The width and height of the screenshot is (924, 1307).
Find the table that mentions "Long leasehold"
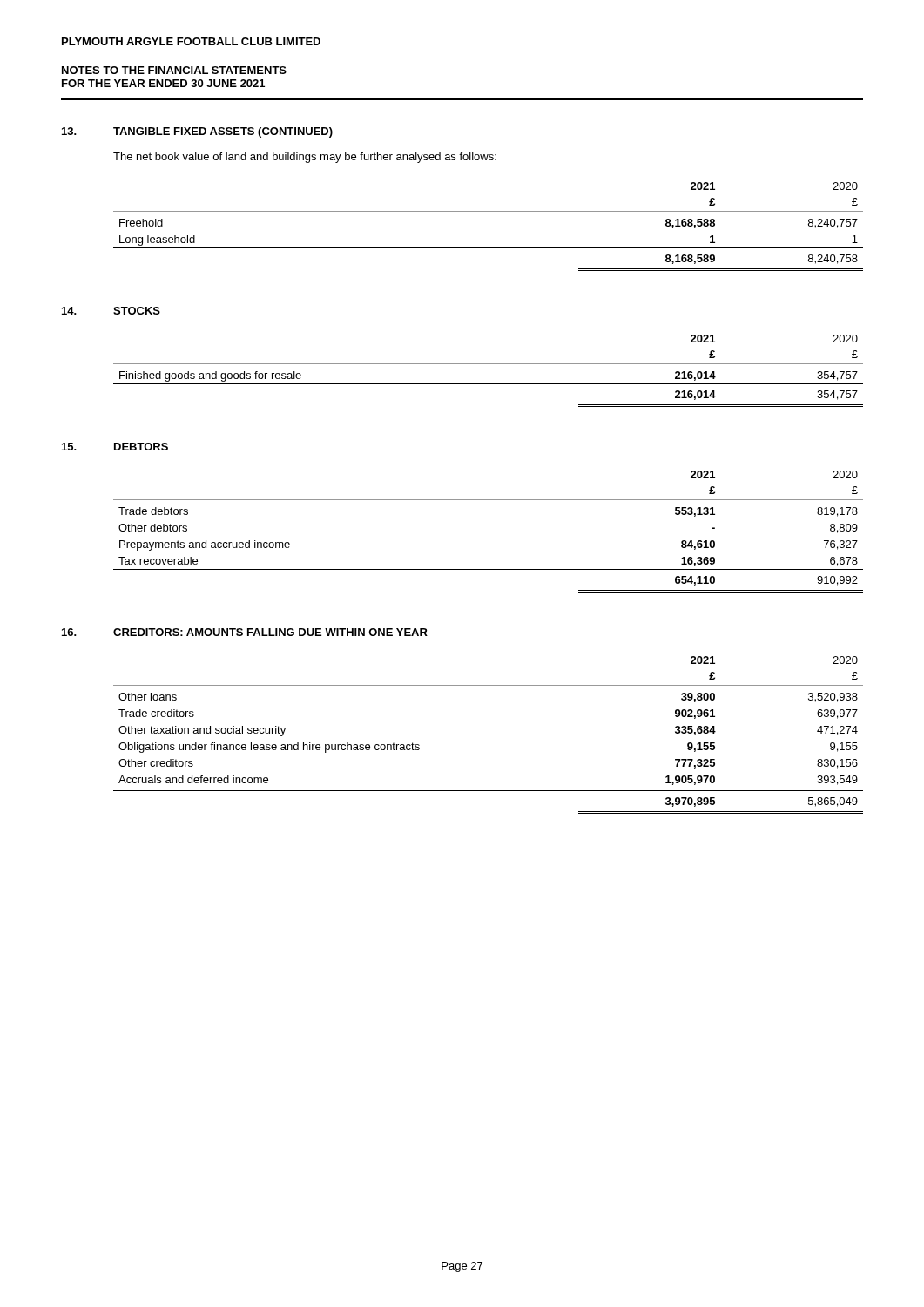click(x=488, y=224)
